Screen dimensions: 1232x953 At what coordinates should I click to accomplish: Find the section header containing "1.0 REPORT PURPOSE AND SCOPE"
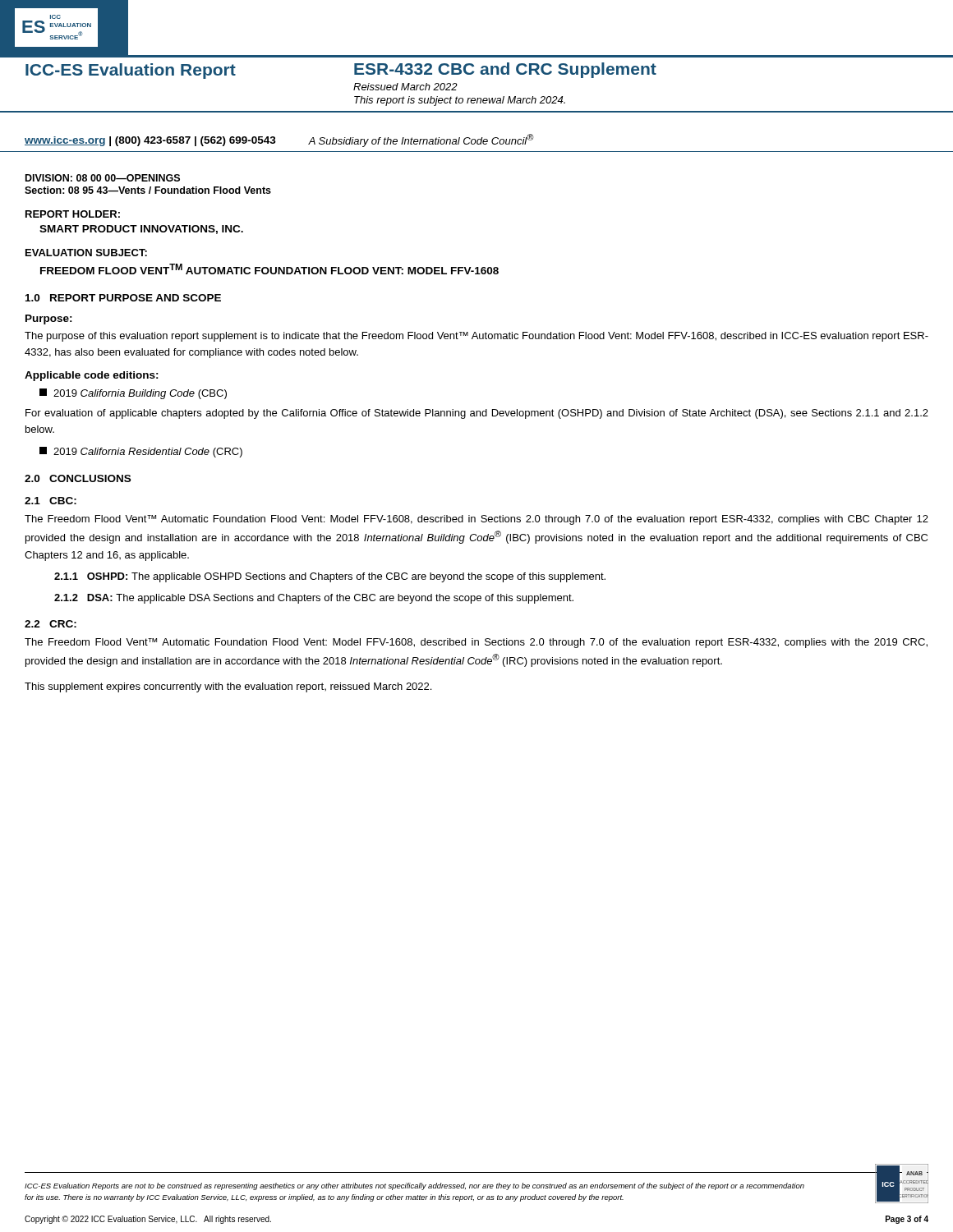coord(123,298)
